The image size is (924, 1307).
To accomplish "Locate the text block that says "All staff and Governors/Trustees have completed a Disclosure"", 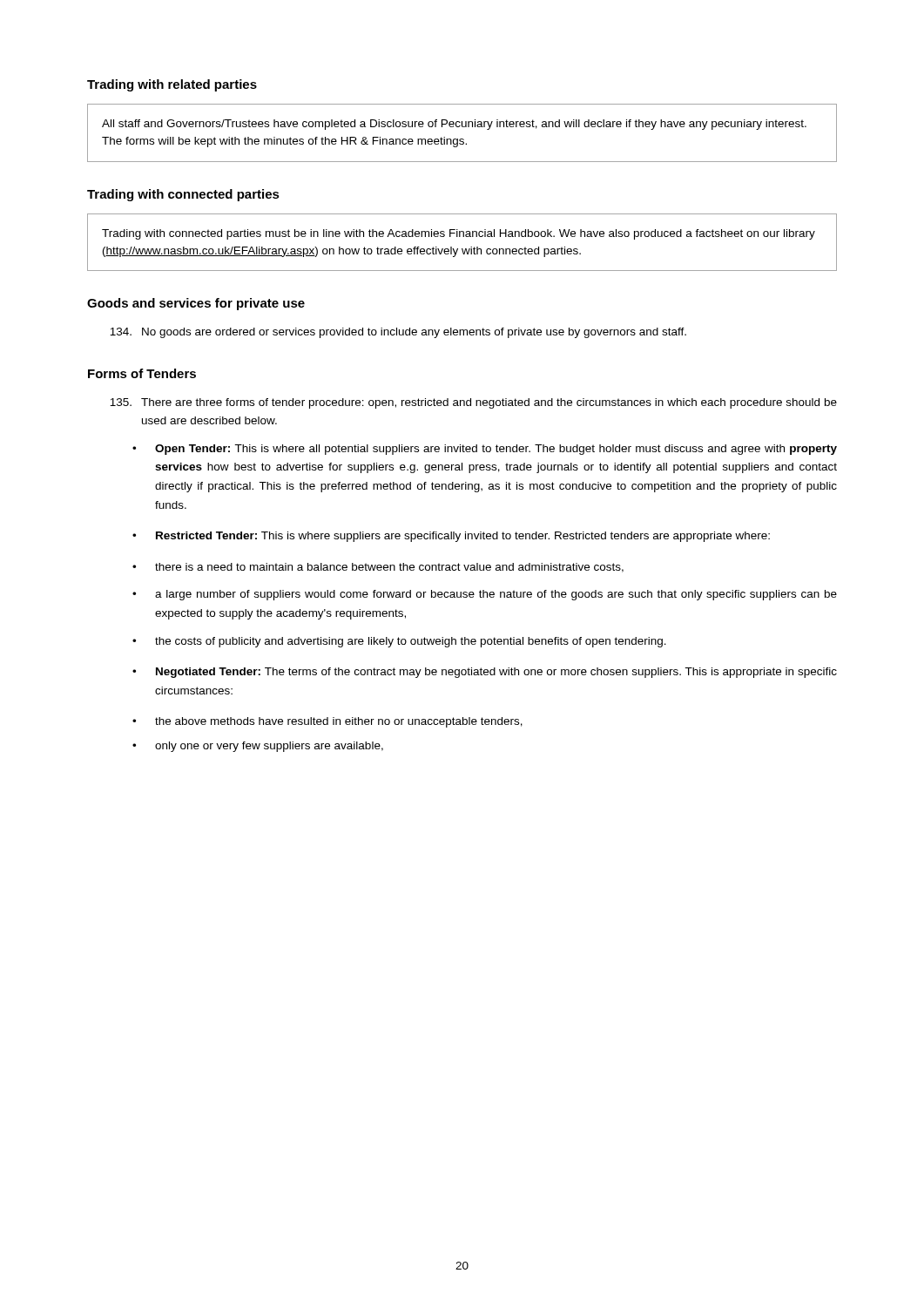I will (x=454, y=132).
